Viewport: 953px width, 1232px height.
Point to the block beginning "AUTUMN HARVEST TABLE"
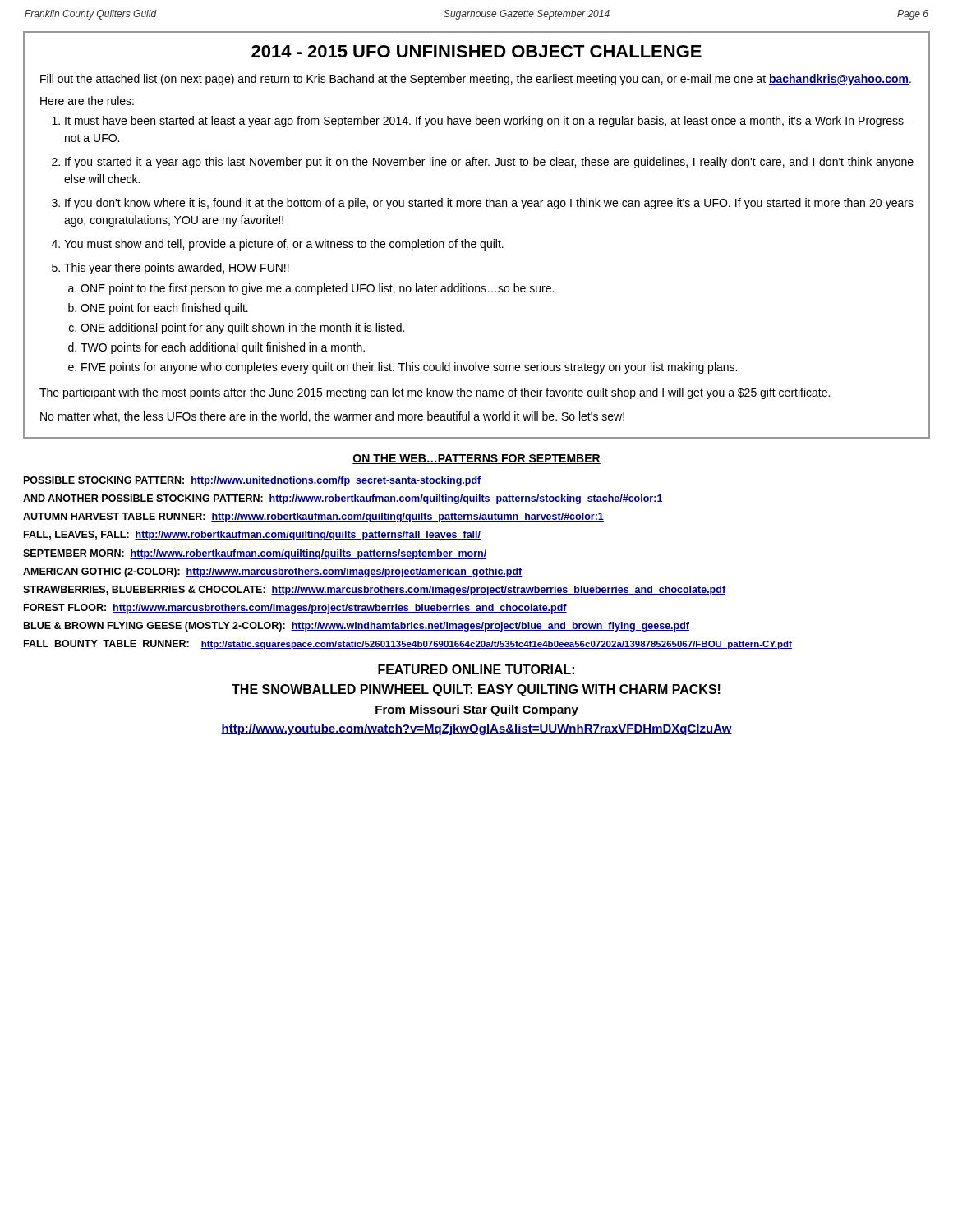[x=313, y=517]
